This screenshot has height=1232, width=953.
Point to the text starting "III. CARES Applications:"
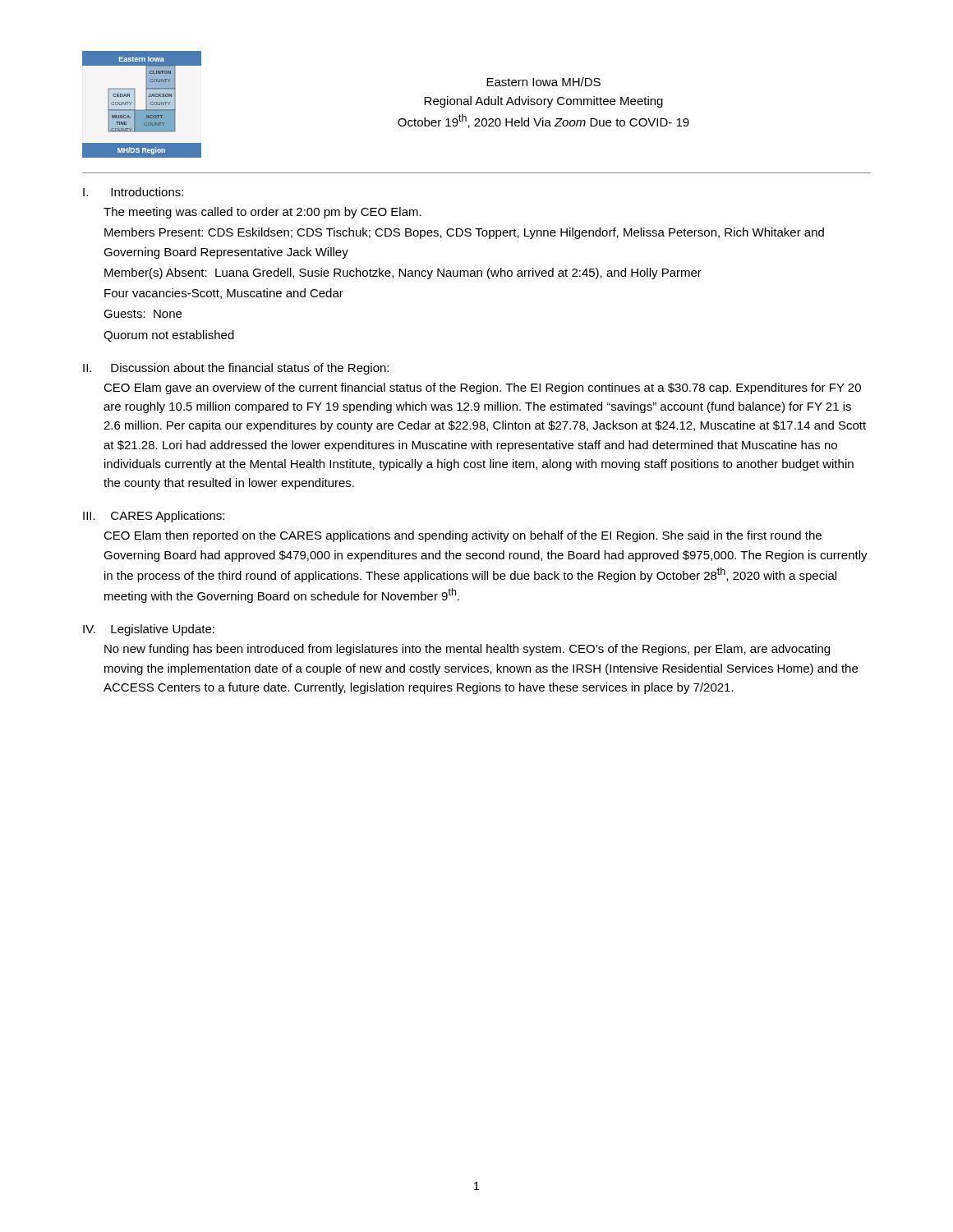click(x=154, y=516)
